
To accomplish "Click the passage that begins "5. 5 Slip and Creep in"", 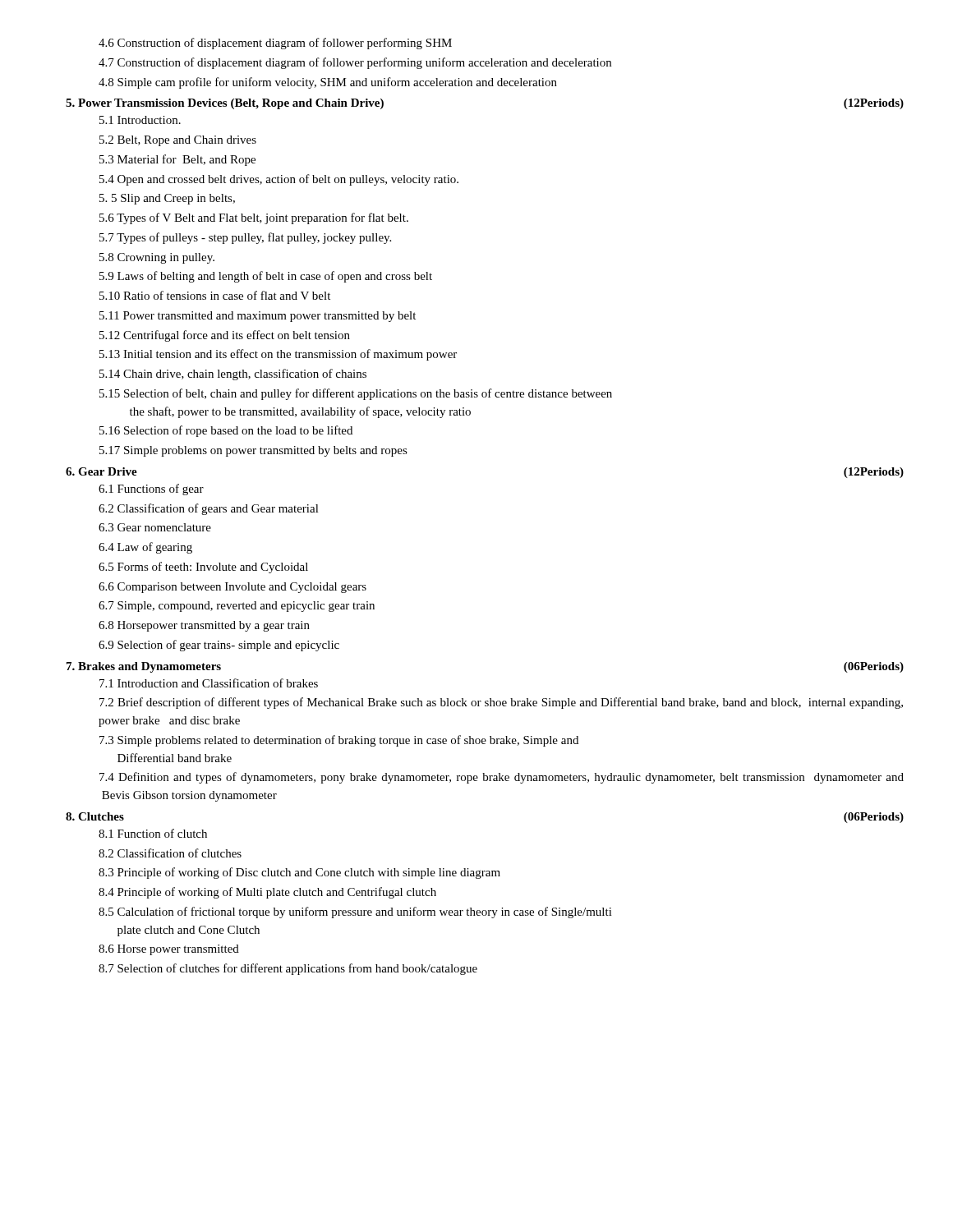I will pyautogui.click(x=167, y=198).
